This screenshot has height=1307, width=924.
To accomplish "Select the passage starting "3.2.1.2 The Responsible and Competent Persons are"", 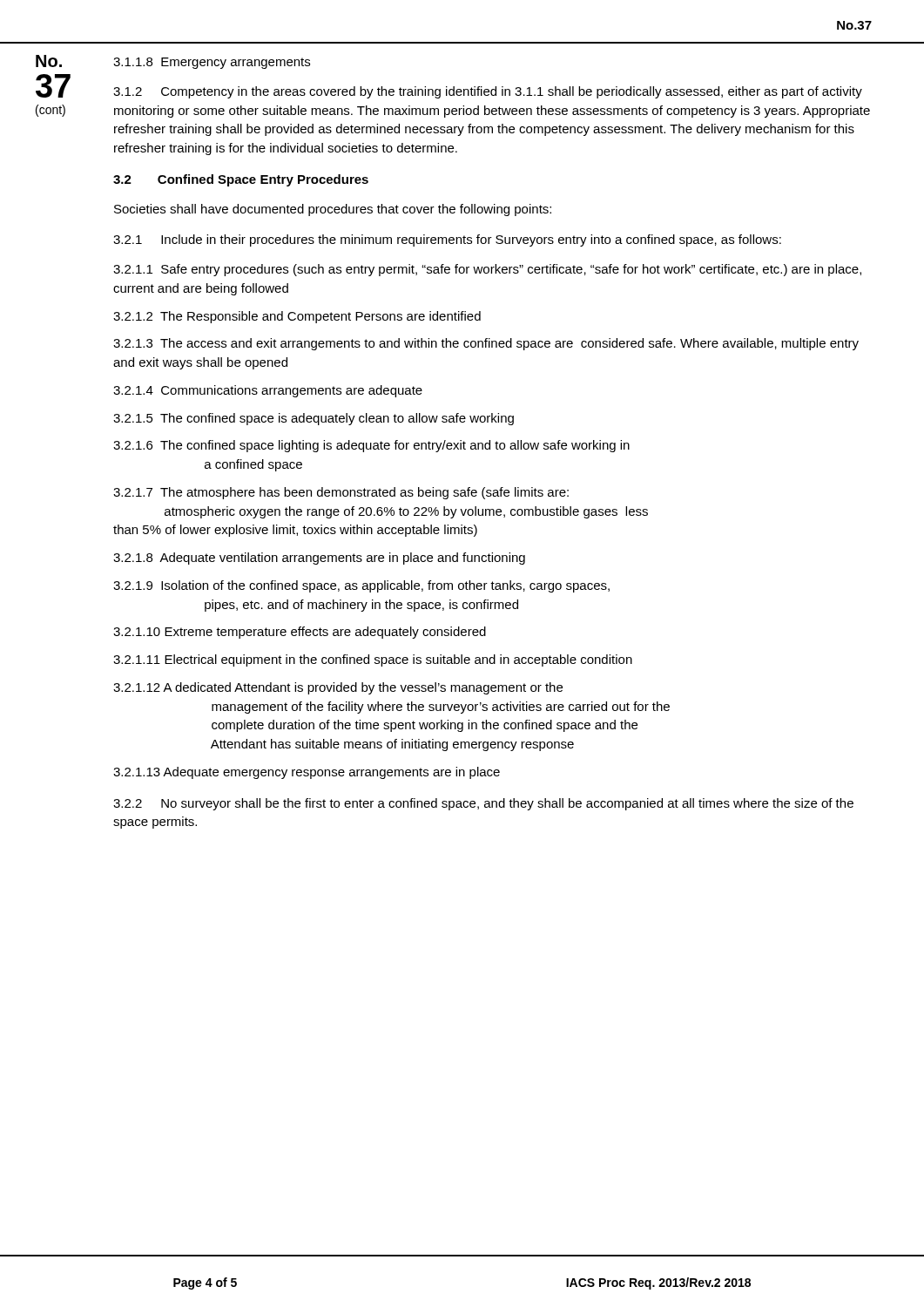I will 297,315.
